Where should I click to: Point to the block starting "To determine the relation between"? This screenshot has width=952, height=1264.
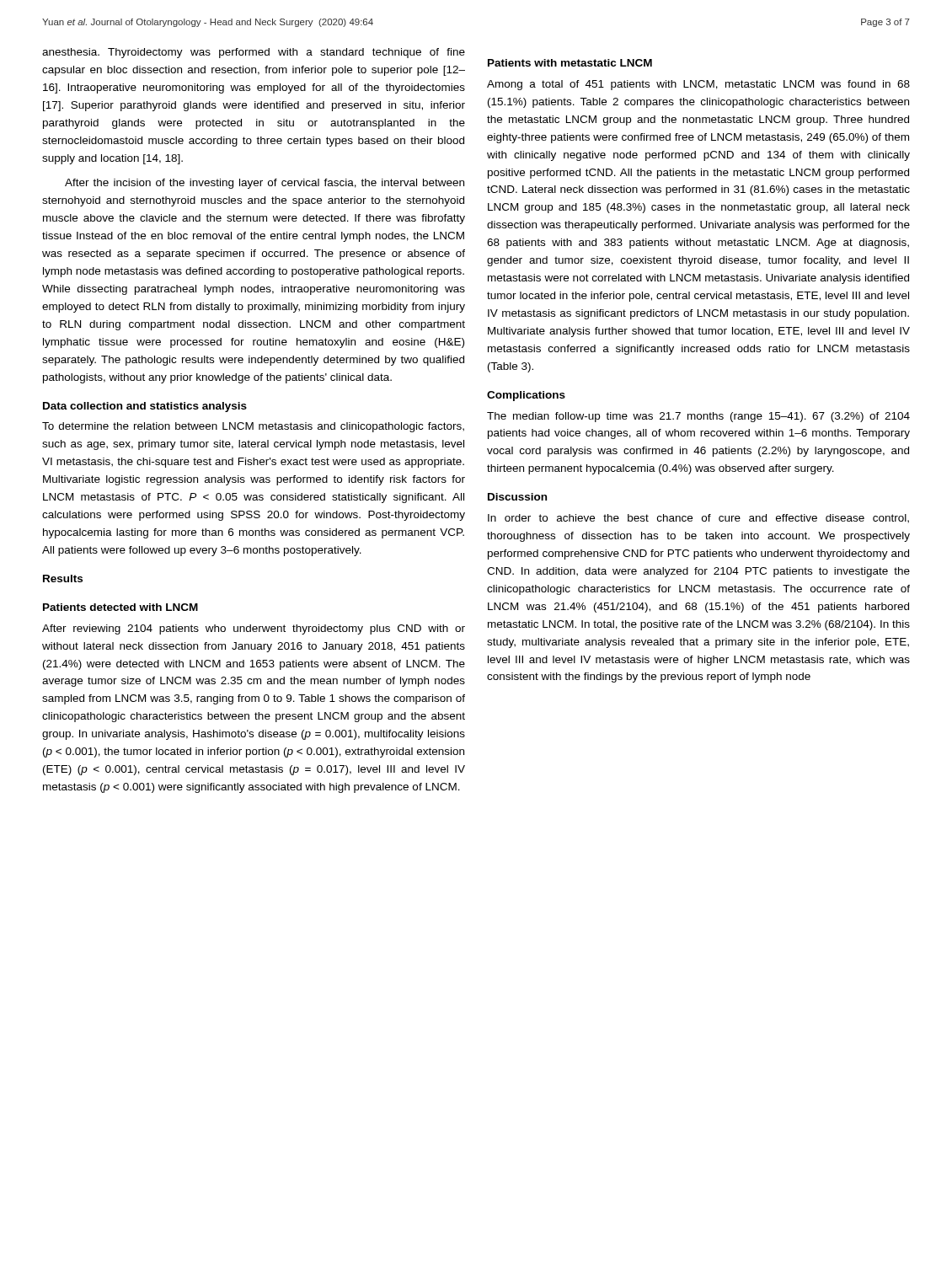pos(254,489)
